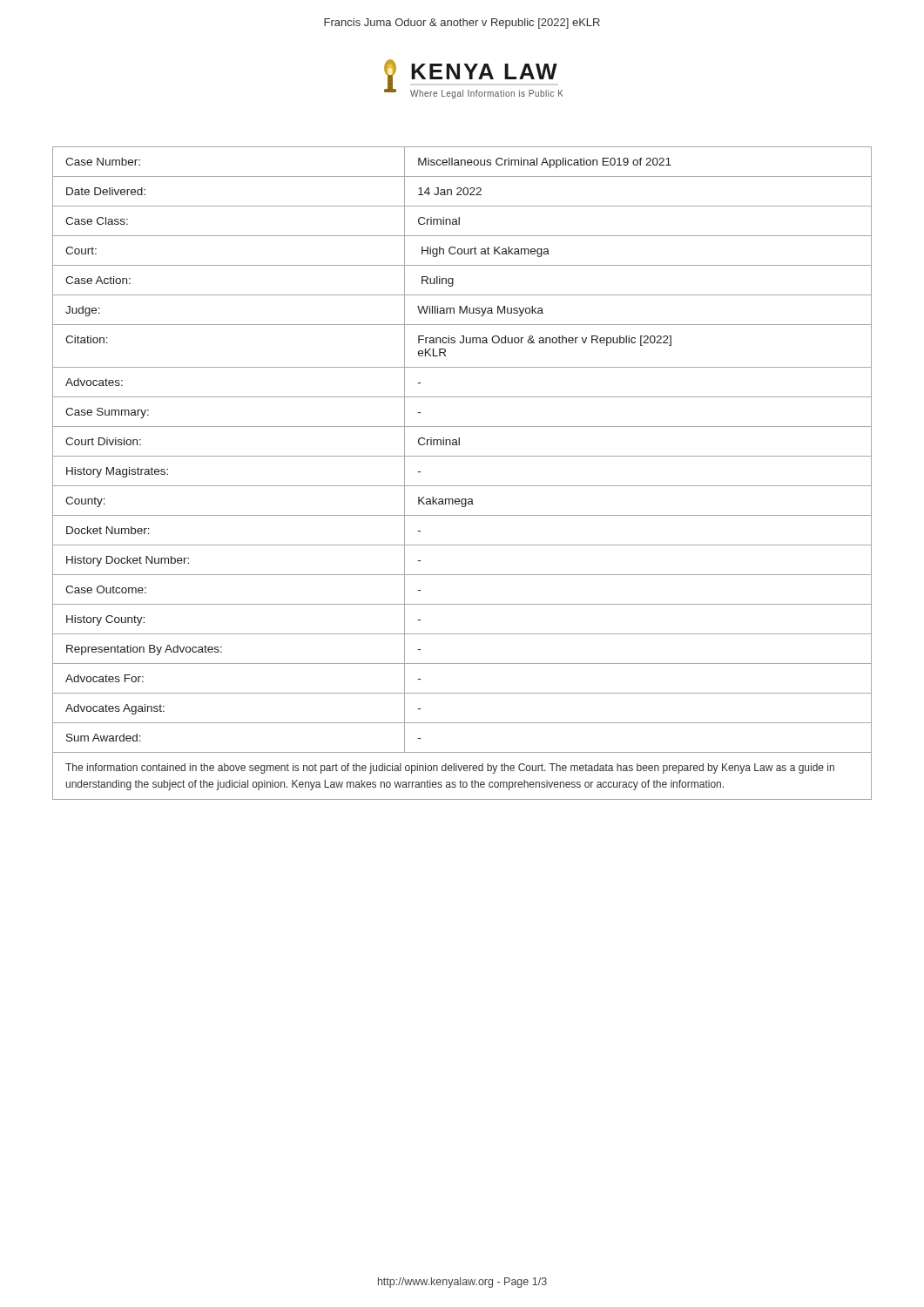Select the text block starting "The information contained in the above segment is"
The height and width of the screenshot is (1307, 924).
point(450,776)
